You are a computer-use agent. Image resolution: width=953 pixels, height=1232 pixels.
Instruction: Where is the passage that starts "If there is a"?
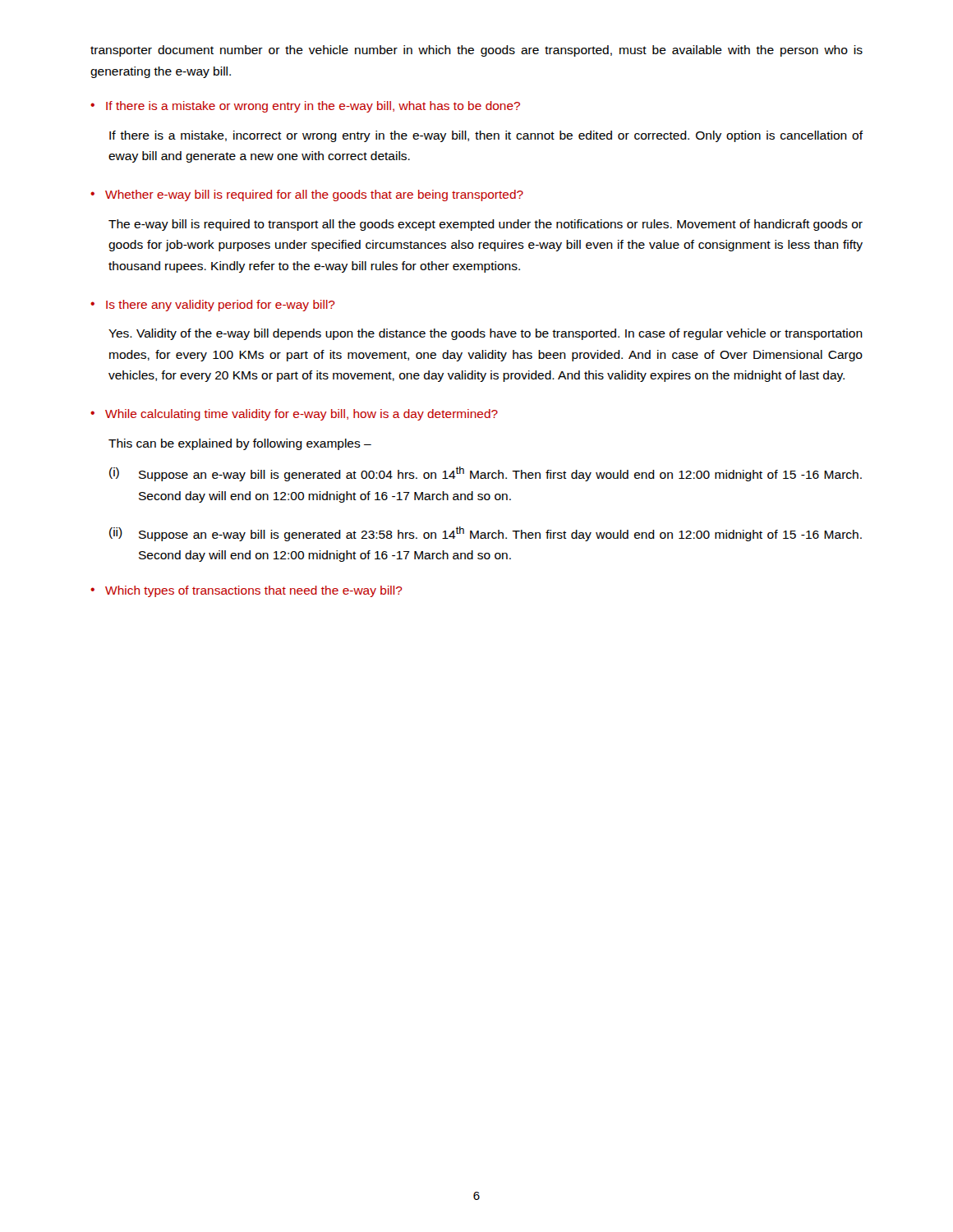[x=486, y=145]
